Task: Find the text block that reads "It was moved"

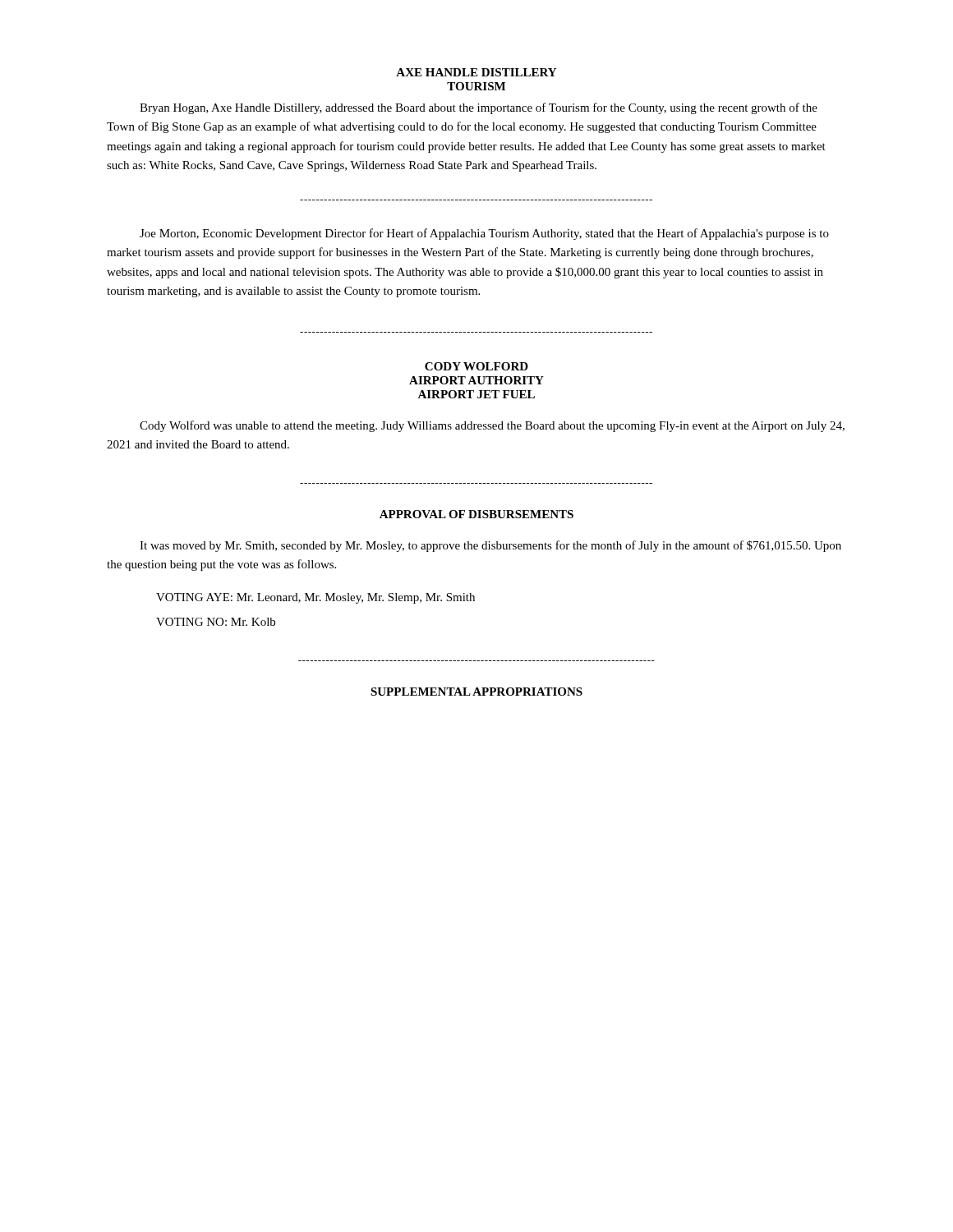Action: click(474, 555)
